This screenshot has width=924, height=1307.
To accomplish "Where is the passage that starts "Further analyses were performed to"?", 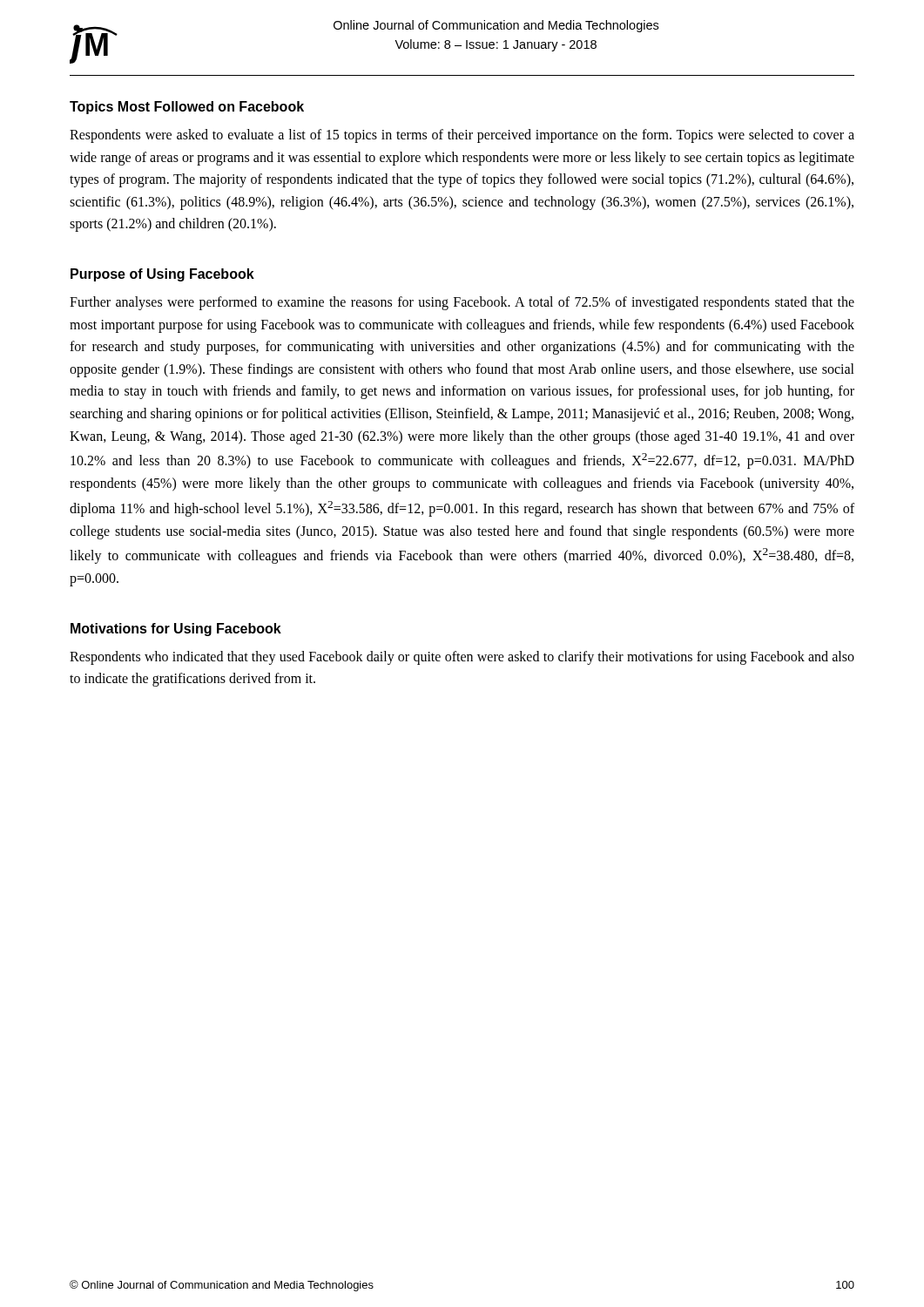I will [x=462, y=440].
